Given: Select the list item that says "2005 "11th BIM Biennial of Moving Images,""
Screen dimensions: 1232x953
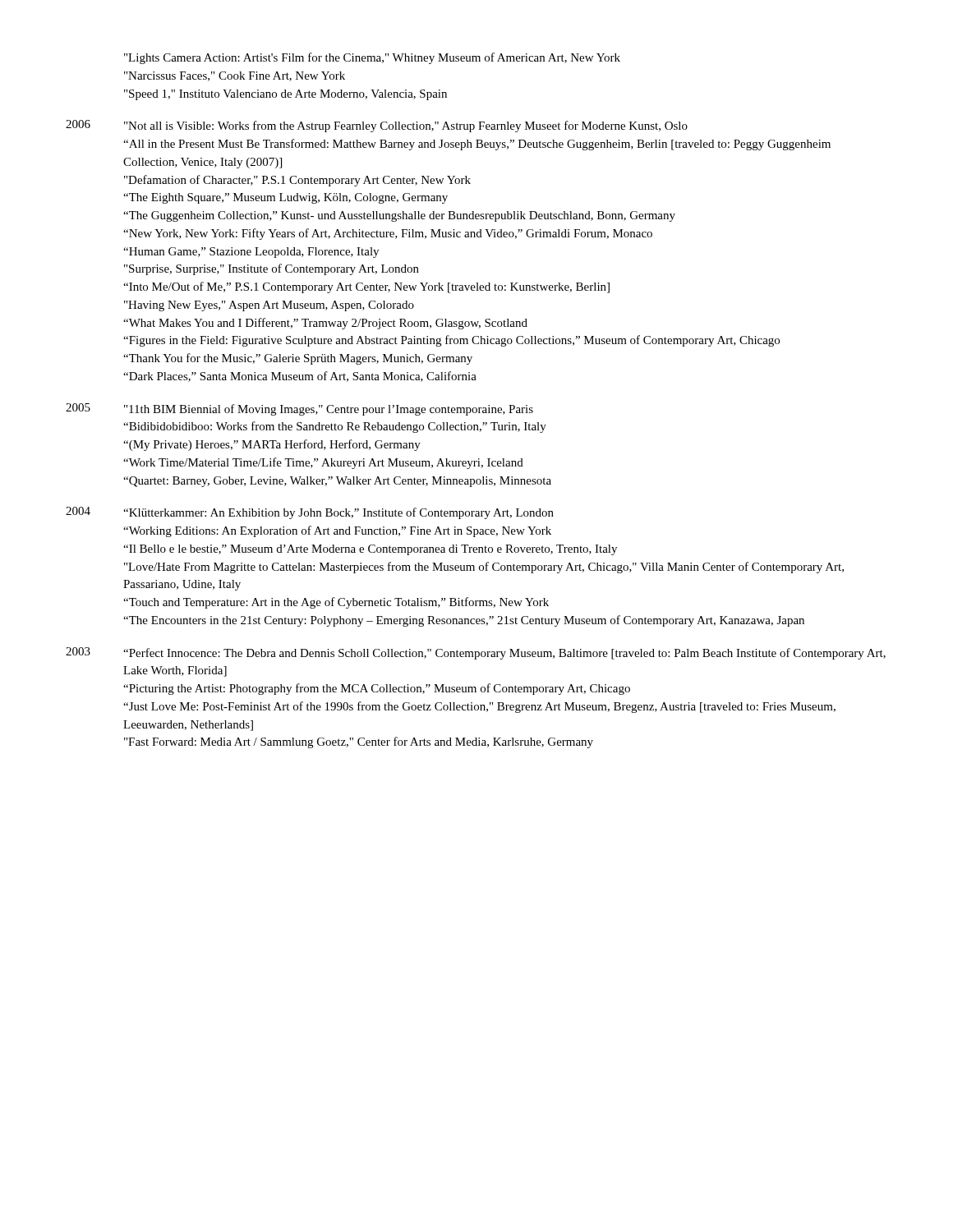Looking at the screenshot, I should [299, 409].
